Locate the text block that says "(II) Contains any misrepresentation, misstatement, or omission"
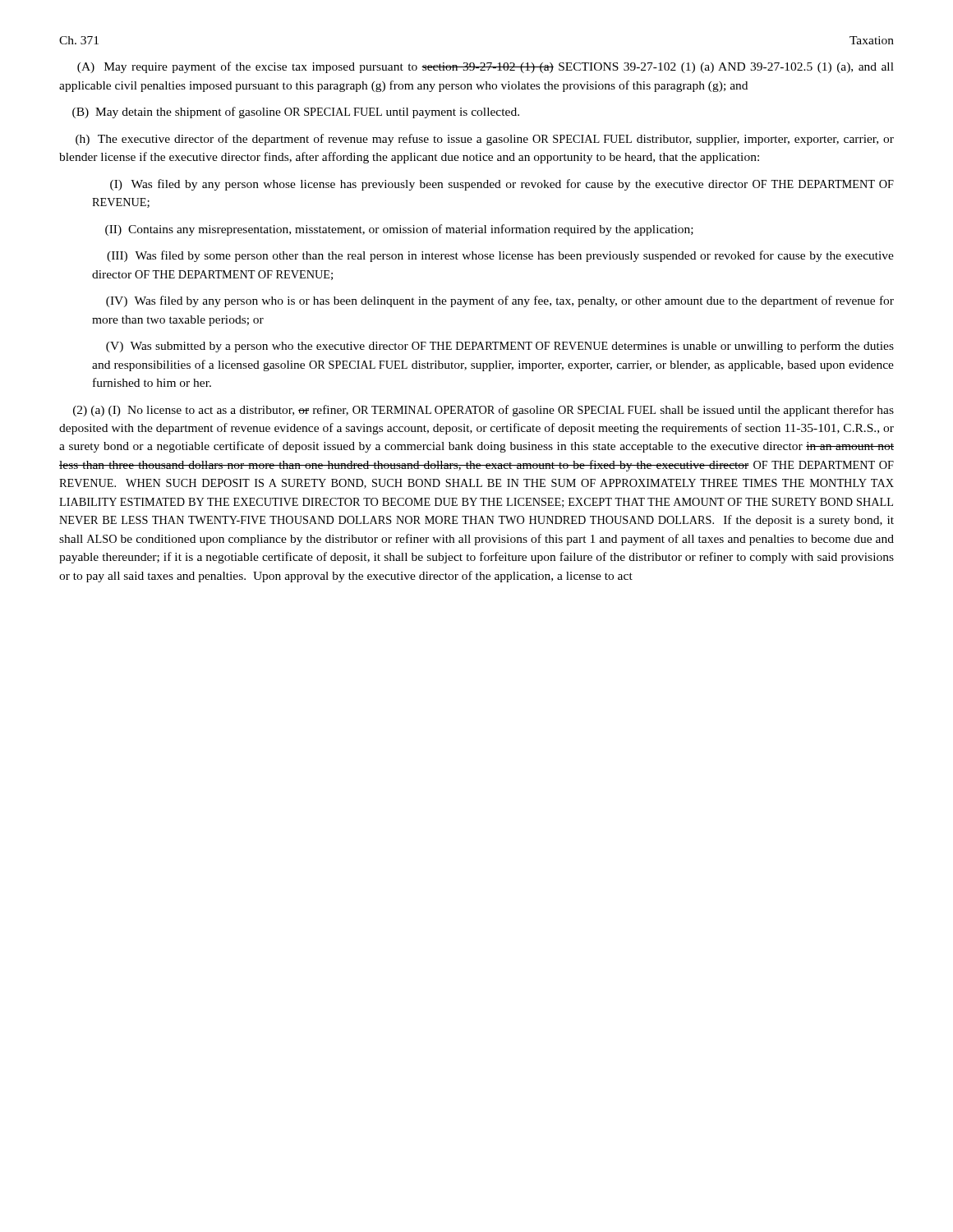This screenshot has width=953, height=1232. tap(393, 229)
